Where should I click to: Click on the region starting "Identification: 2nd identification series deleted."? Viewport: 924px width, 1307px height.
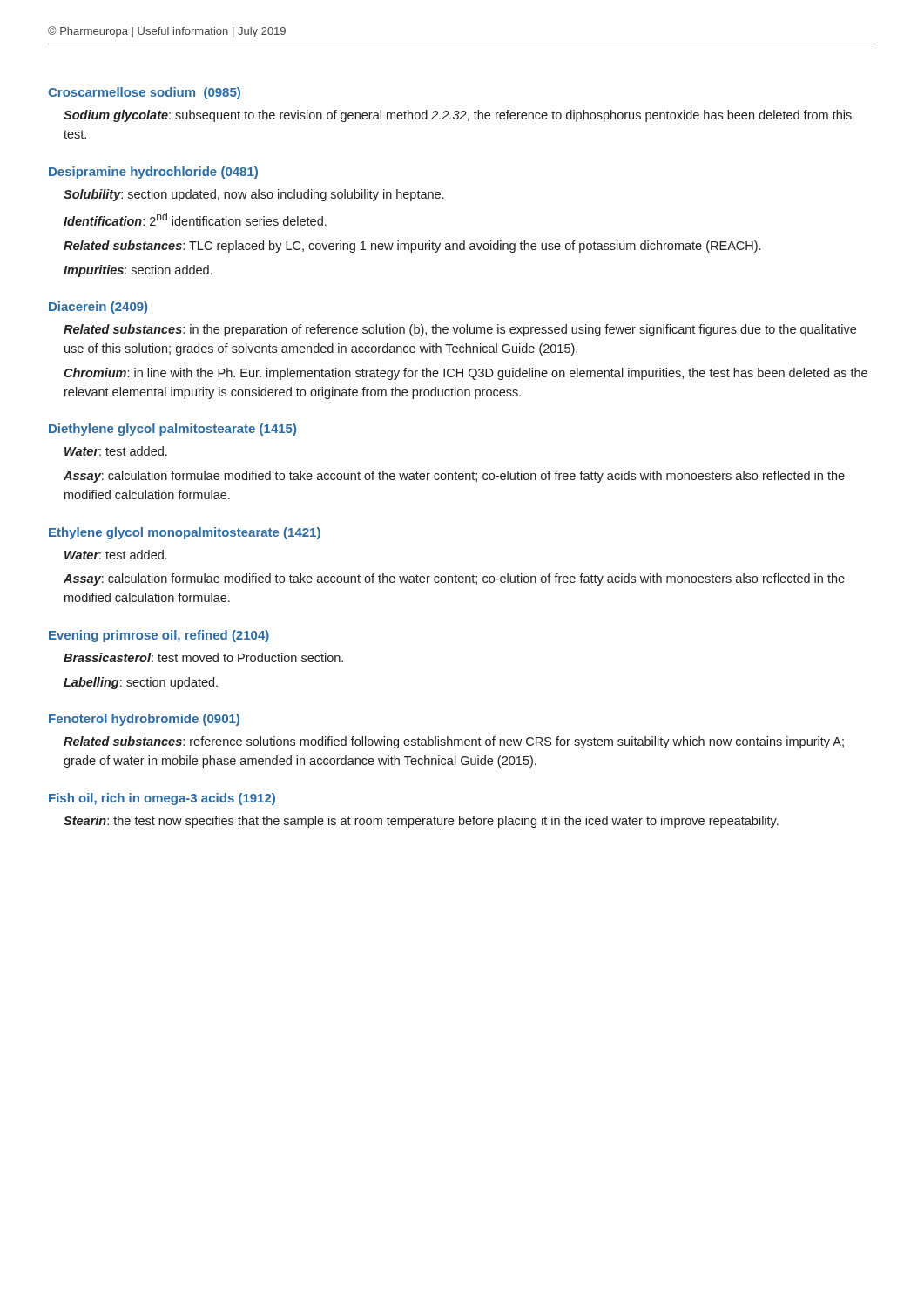[195, 219]
